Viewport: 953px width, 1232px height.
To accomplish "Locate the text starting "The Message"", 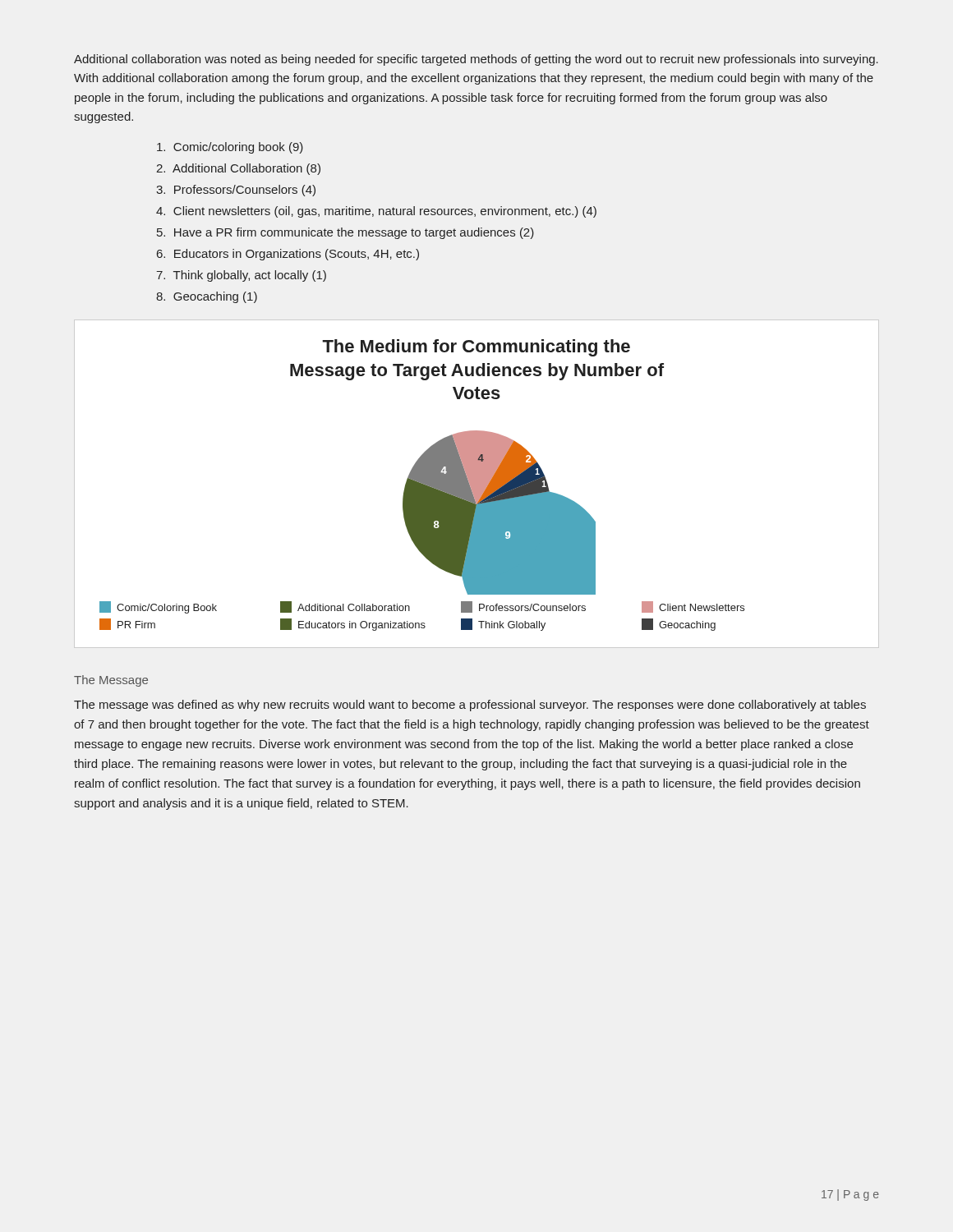I will pos(111,680).
